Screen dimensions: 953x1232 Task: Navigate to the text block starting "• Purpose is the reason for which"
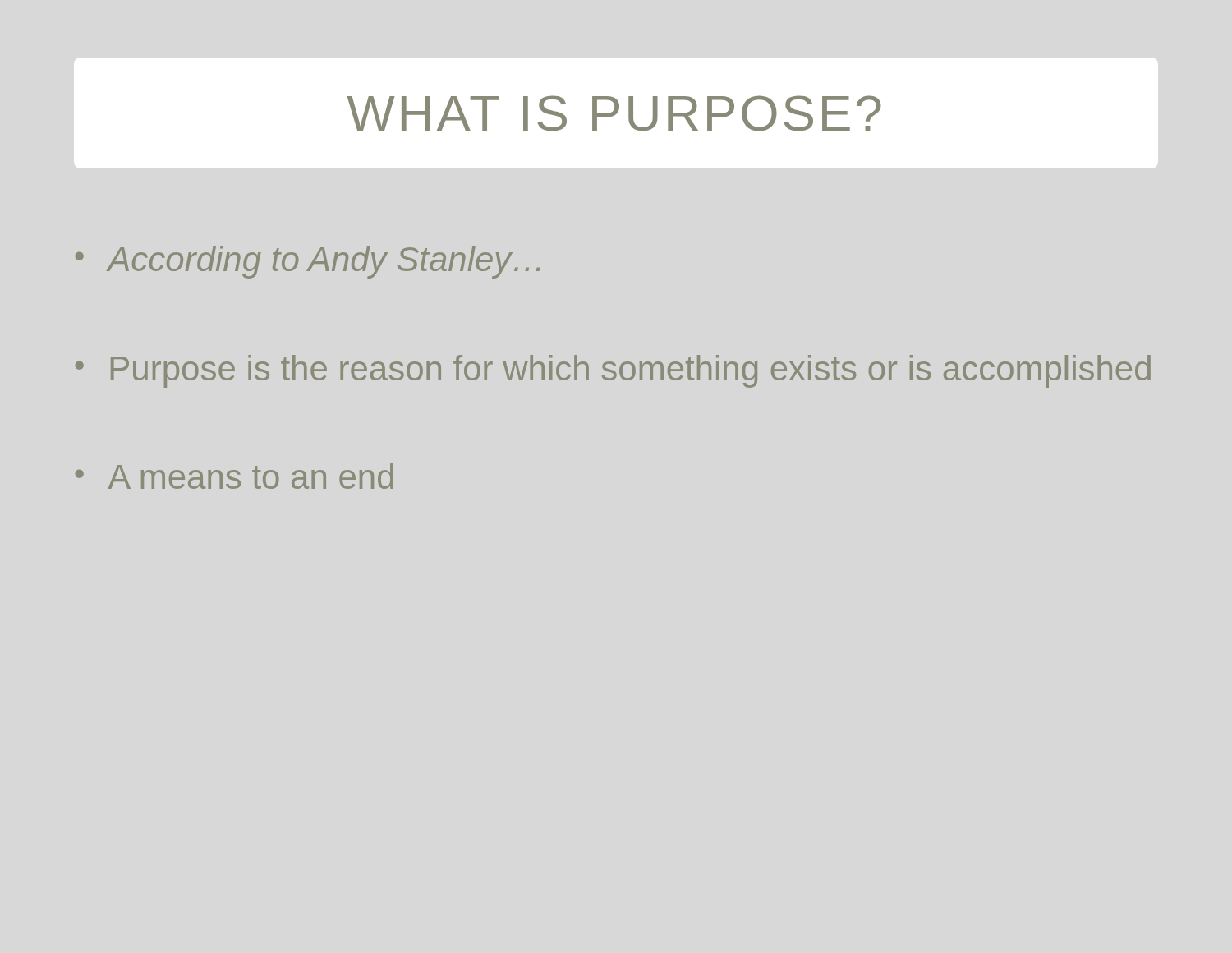click(613, 369)
